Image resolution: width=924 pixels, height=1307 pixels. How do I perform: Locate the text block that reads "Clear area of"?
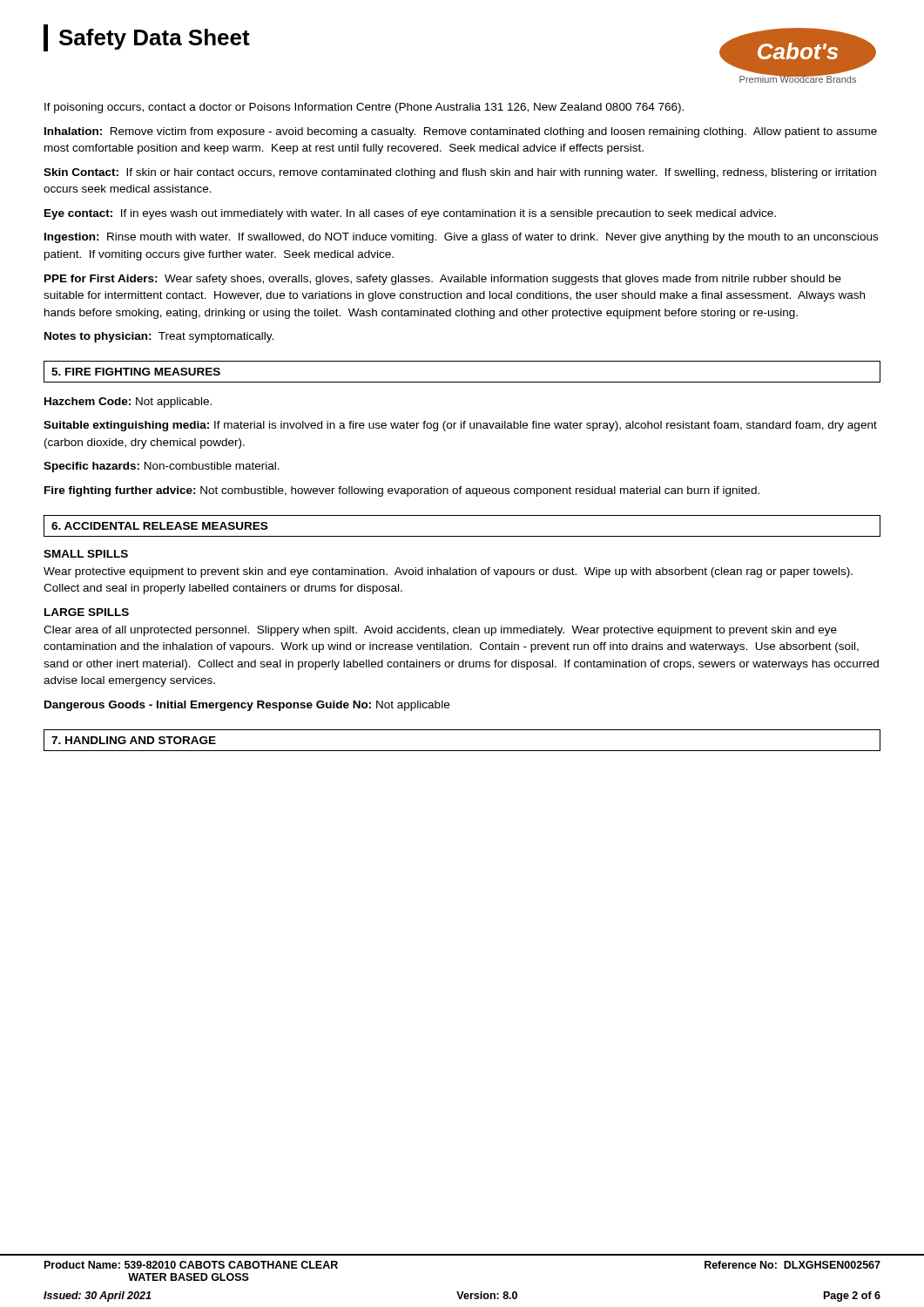coord(461,655)
